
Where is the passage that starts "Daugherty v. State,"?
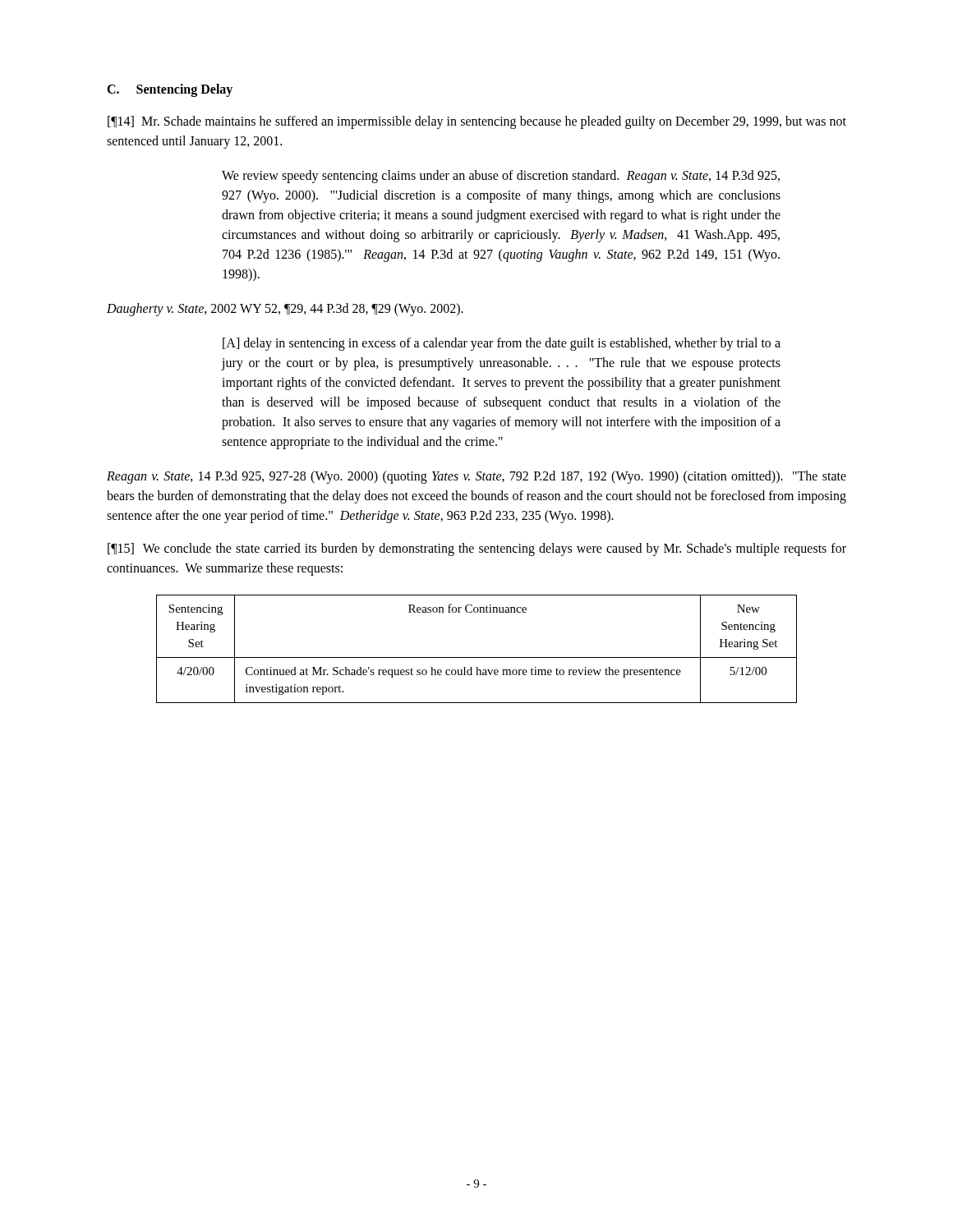pos(285,308)
